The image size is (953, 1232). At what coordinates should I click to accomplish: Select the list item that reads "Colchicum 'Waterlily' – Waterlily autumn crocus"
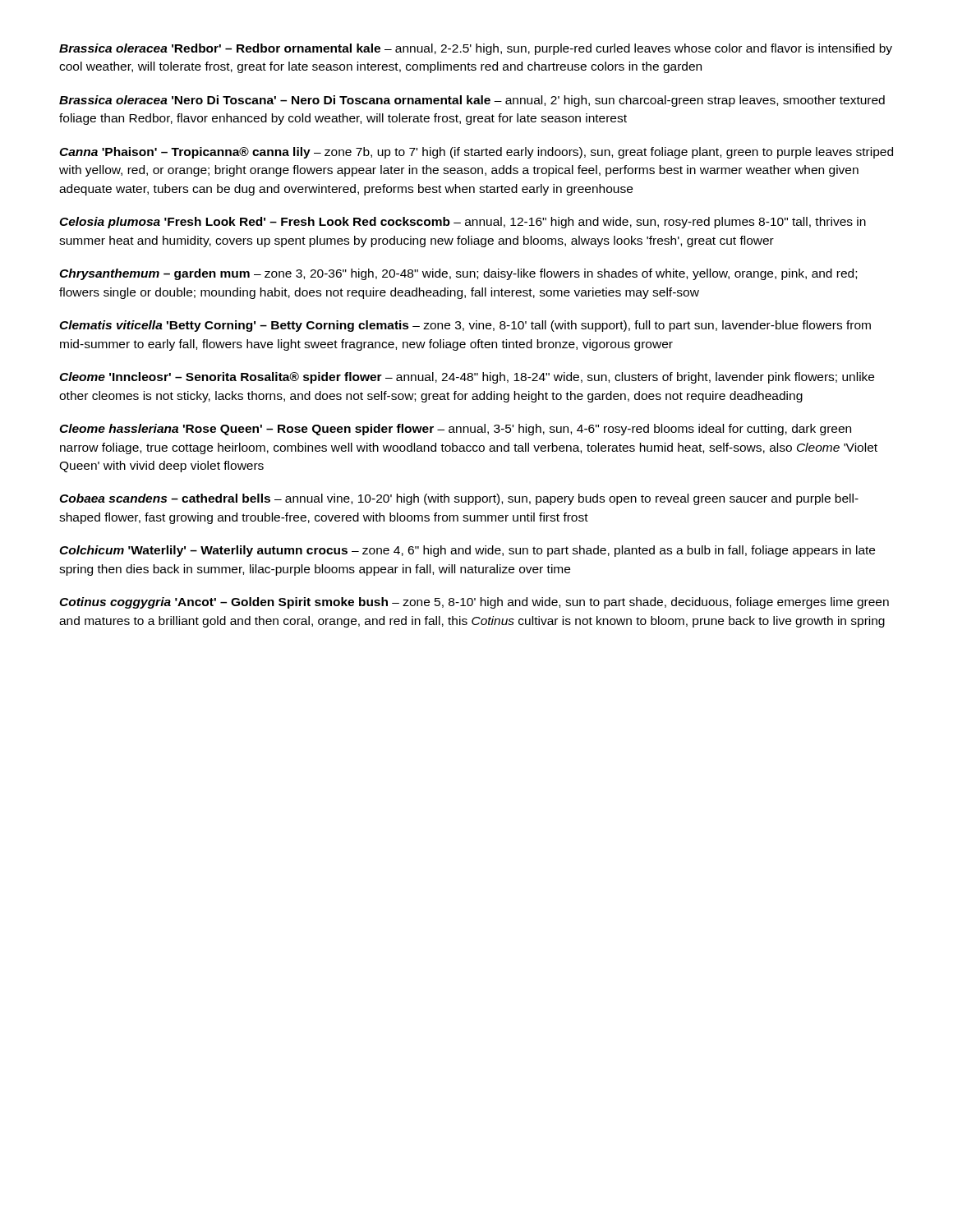pos(467,559)
